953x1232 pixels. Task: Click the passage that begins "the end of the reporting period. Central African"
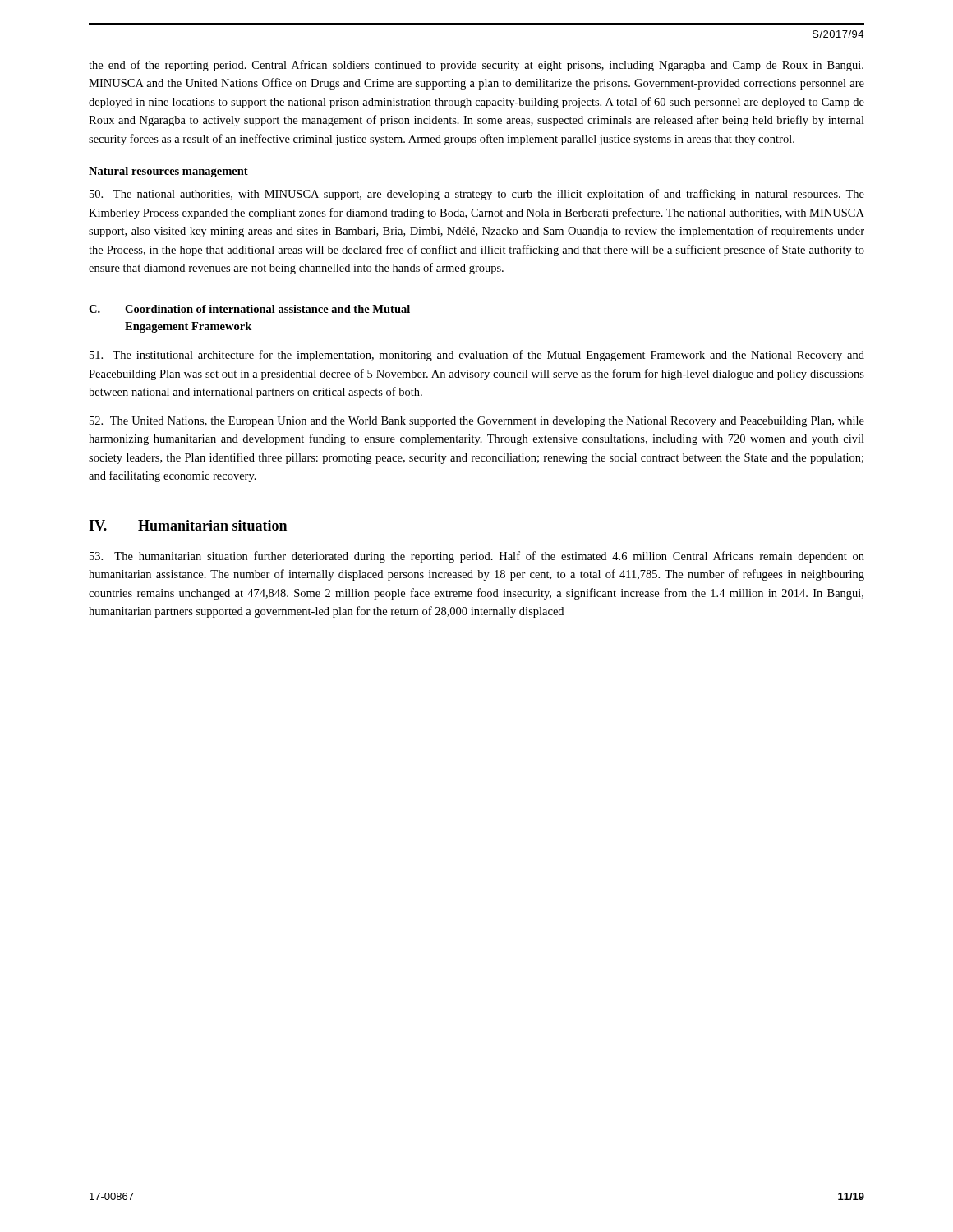coord(476,102)
